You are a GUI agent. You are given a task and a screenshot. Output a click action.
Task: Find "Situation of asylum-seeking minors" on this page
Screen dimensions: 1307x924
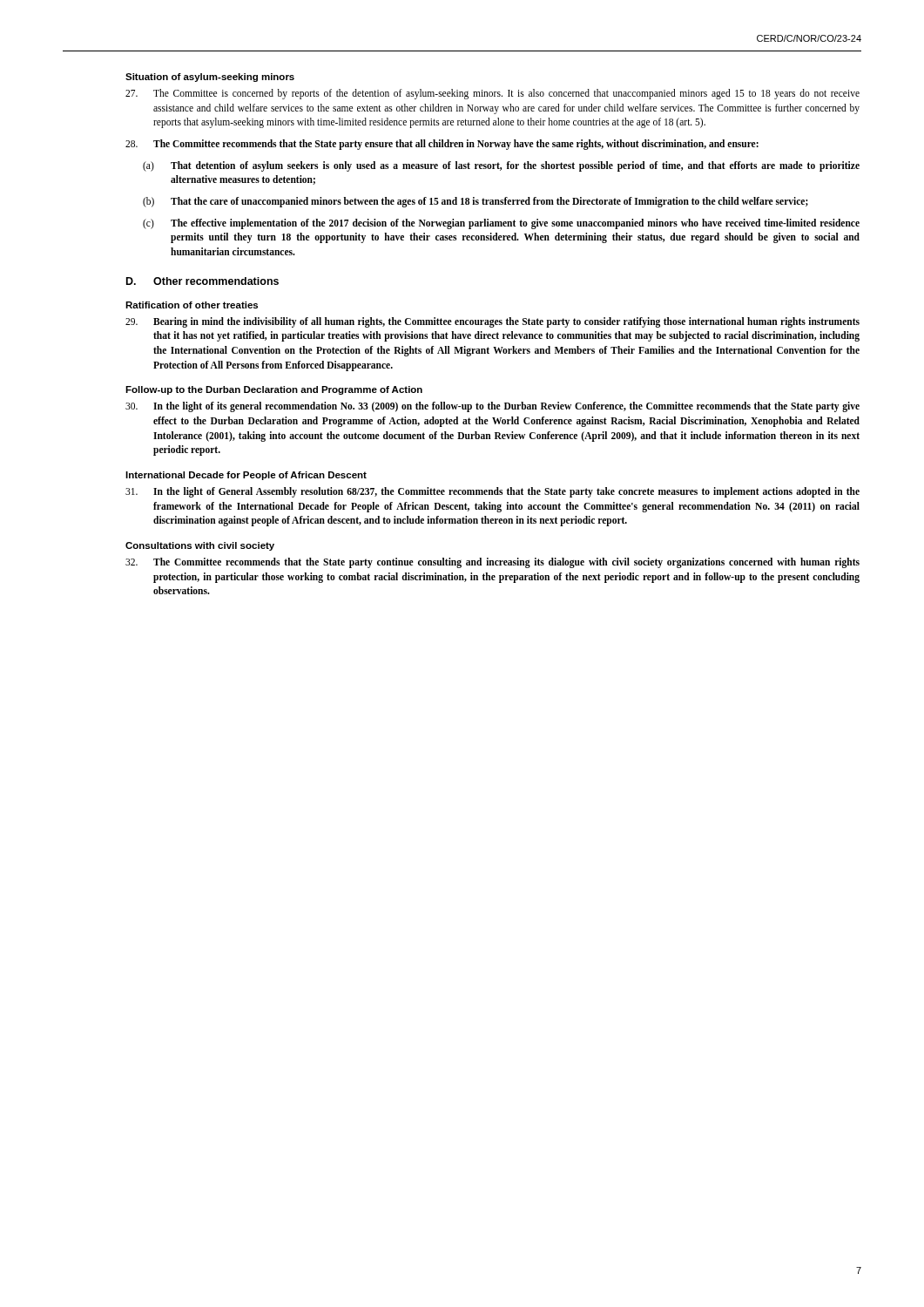(210, 77)
